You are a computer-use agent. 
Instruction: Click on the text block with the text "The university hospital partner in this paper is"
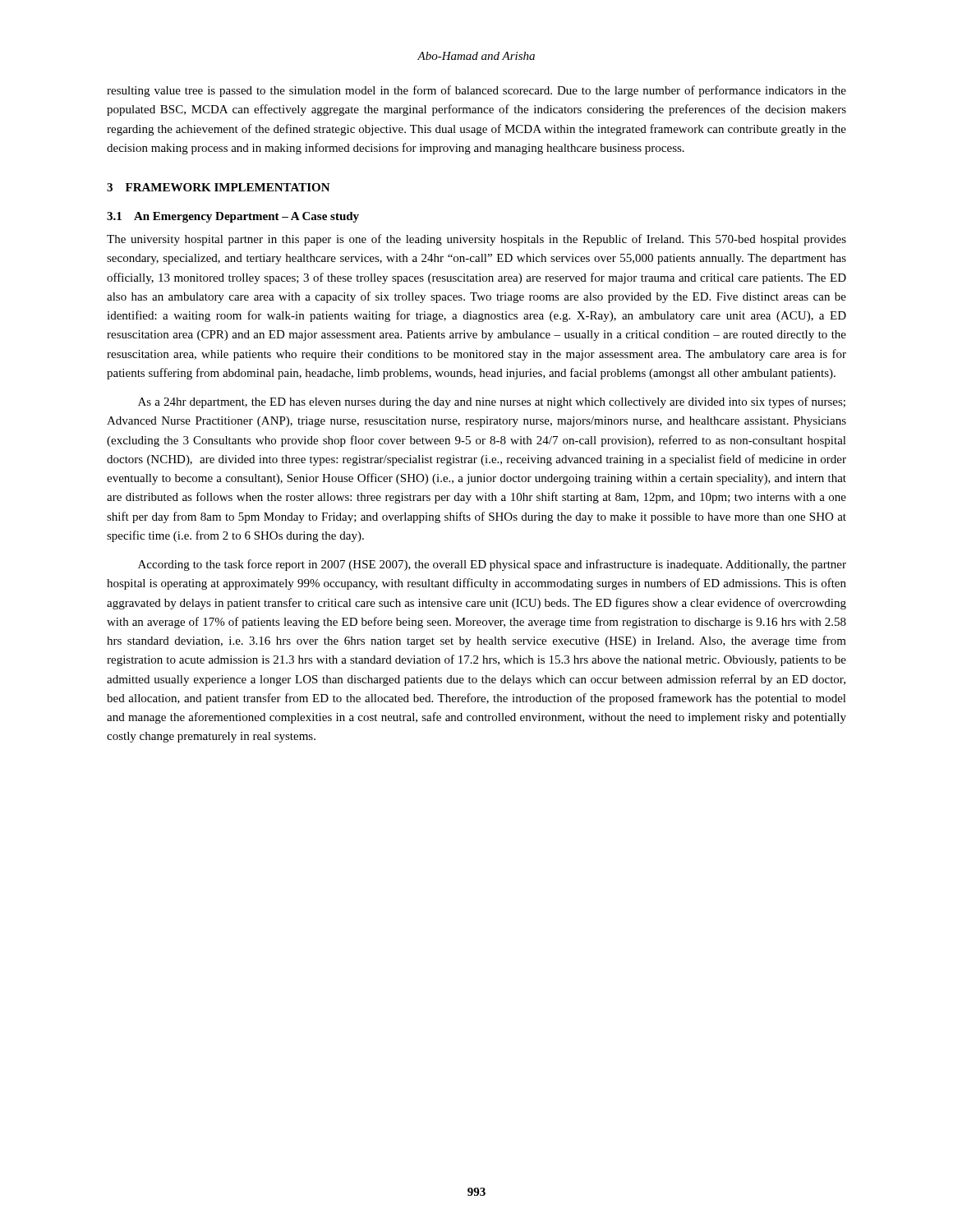coord(476,306)
